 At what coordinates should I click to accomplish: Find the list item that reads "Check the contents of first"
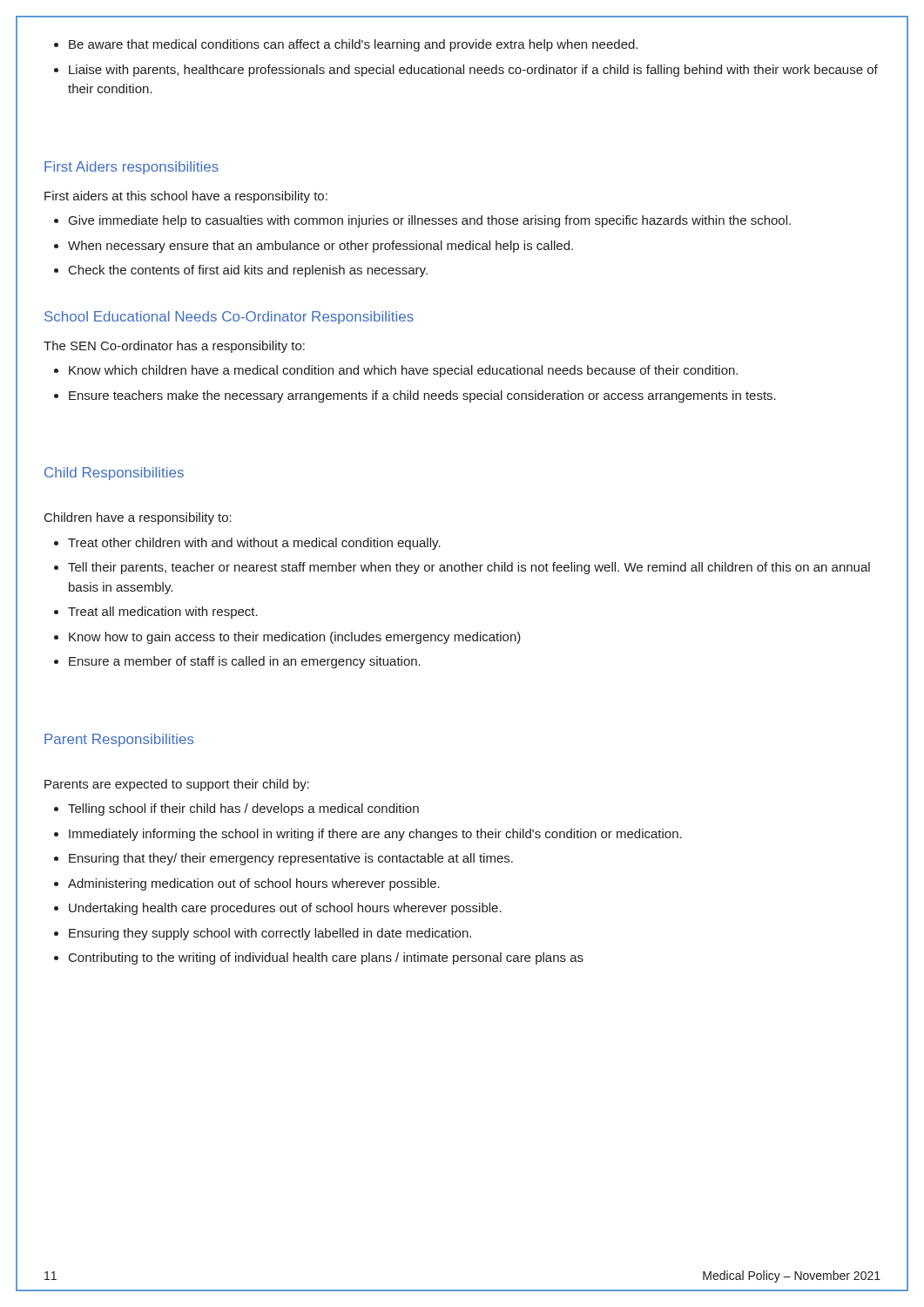(248, 270)
